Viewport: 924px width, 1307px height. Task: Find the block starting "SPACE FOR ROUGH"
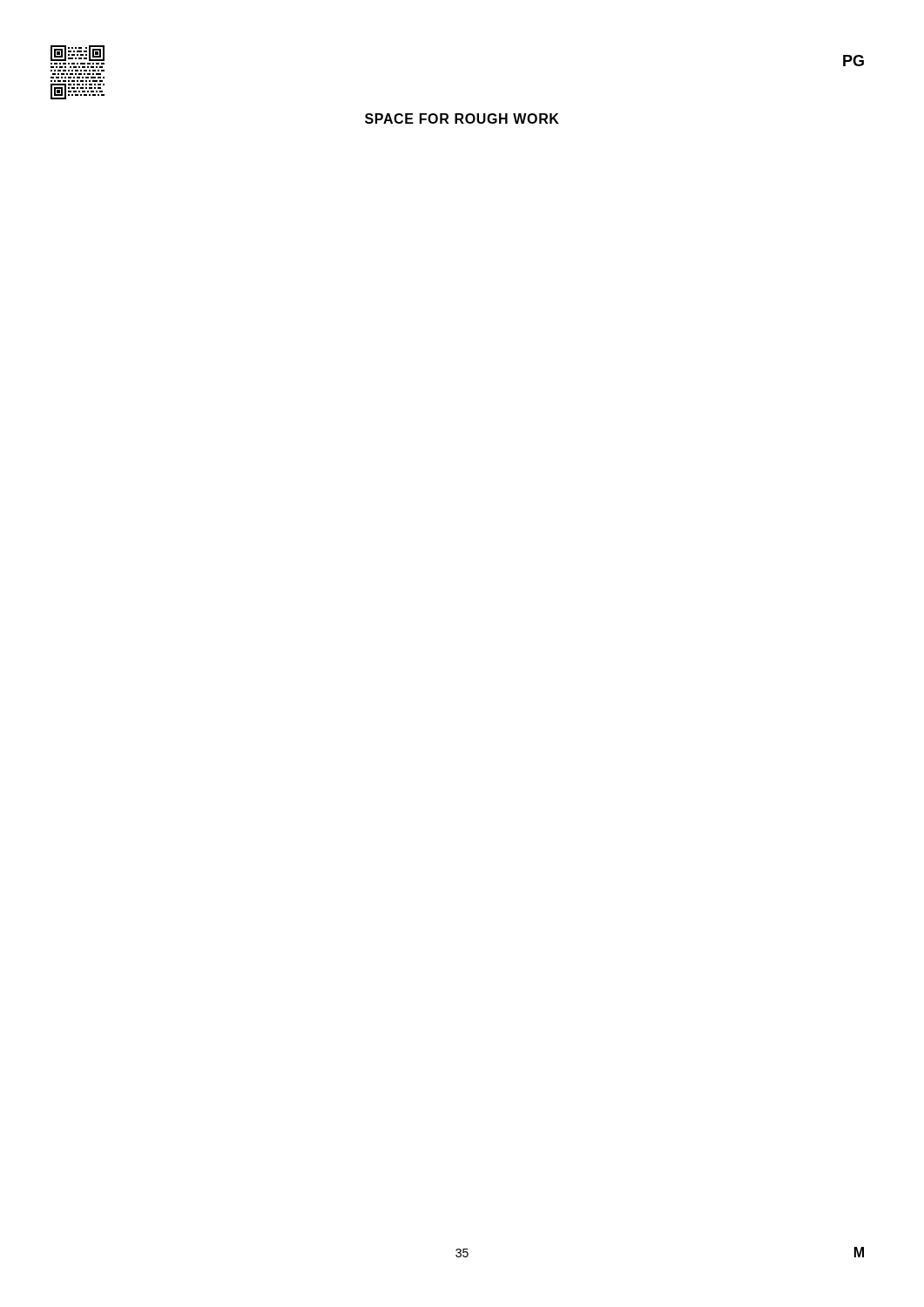pyautogui.click(x=462, y=119)
